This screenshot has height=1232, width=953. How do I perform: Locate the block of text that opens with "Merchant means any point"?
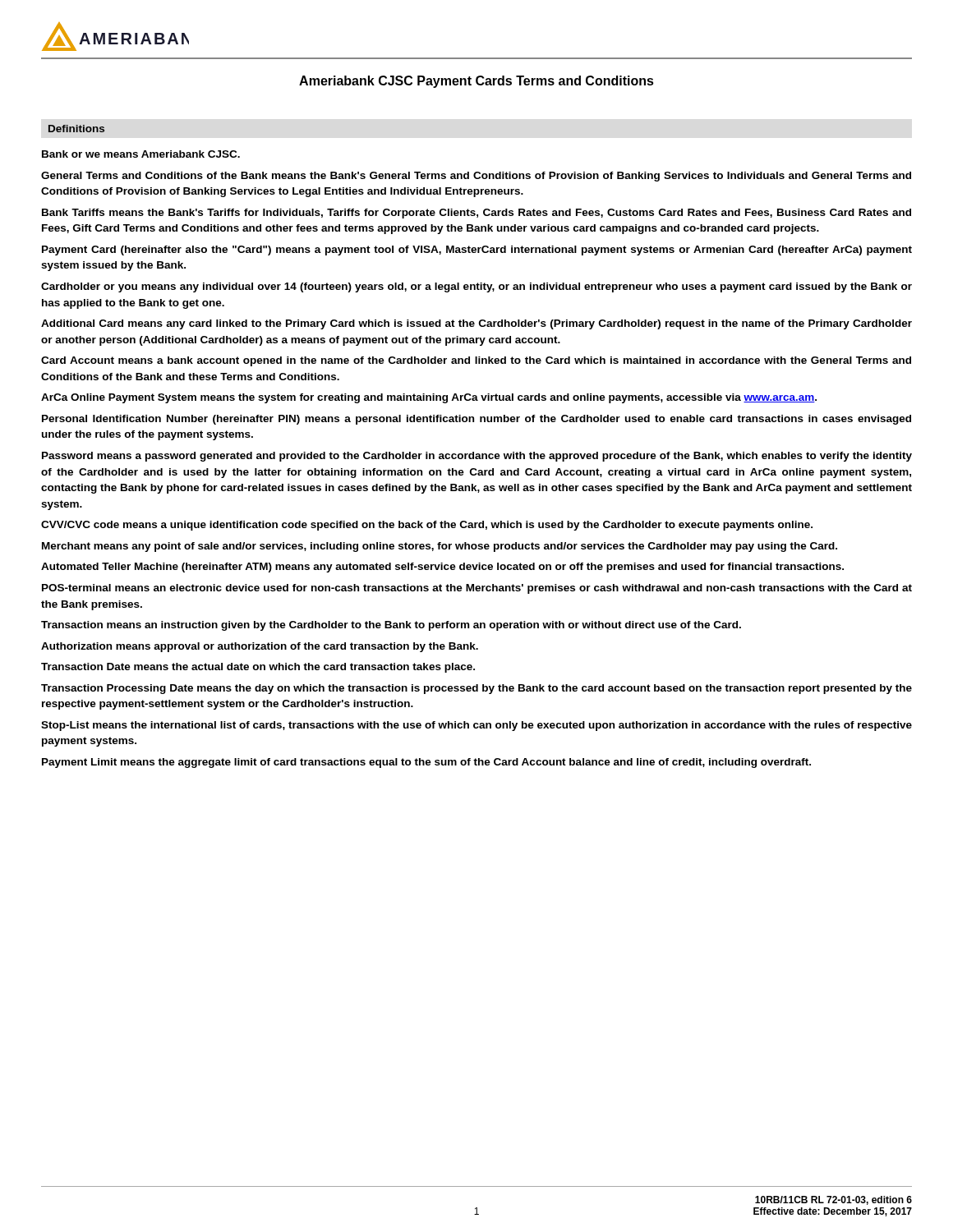coord(440,546)
